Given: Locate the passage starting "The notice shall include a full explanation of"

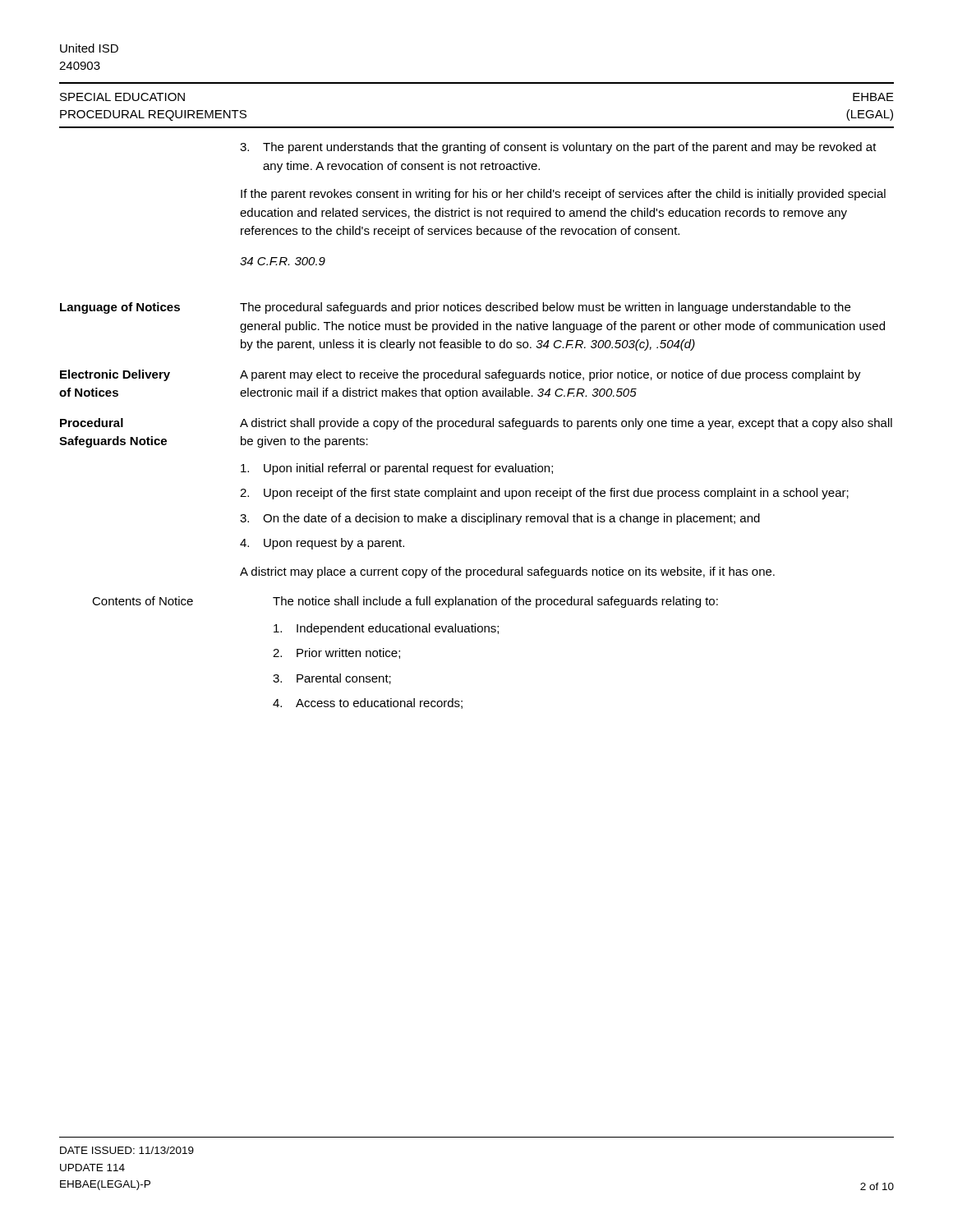Looking at the screenshot, I should pos(496,601).
